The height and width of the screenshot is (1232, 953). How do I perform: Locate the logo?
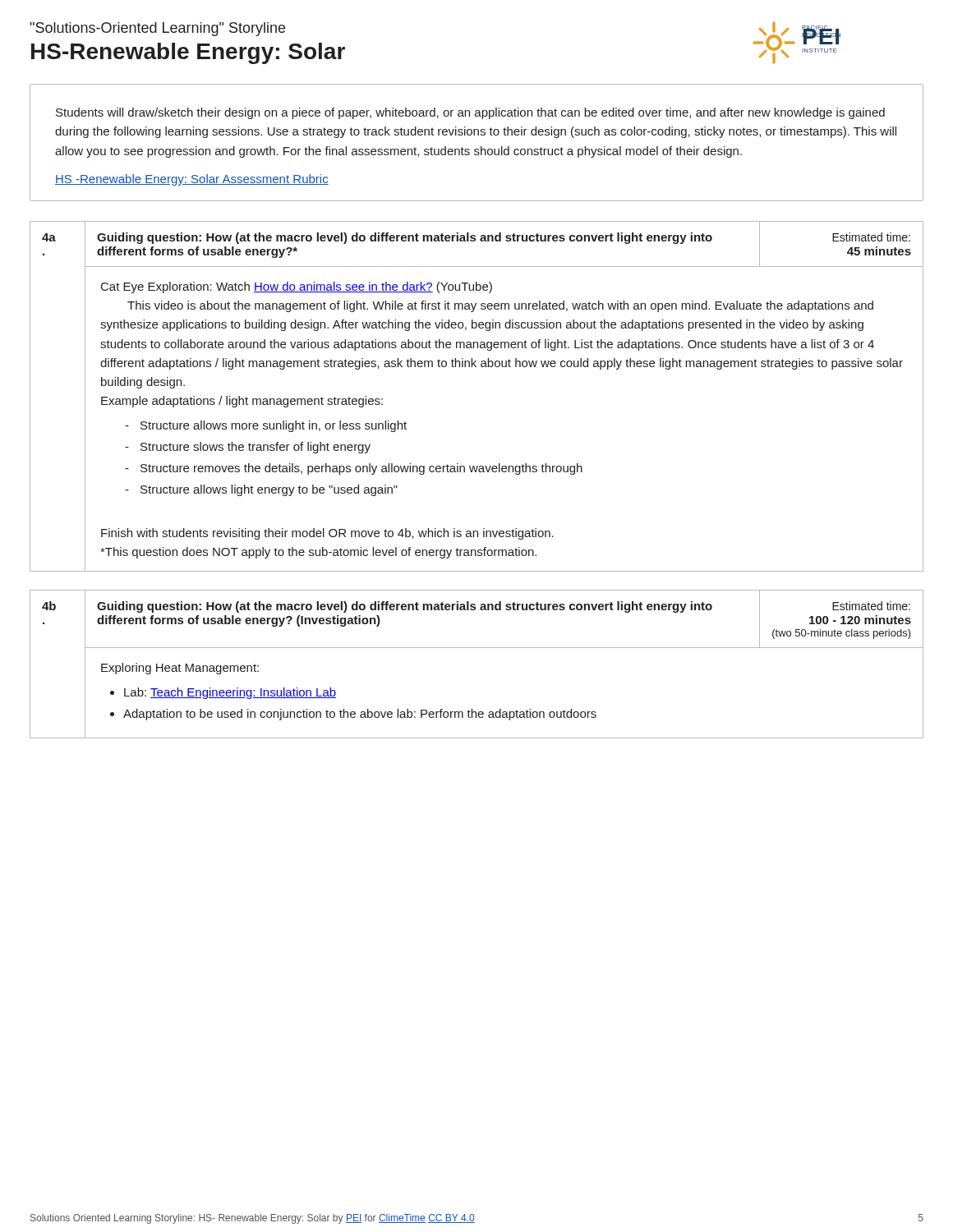(x=837, y=43)
